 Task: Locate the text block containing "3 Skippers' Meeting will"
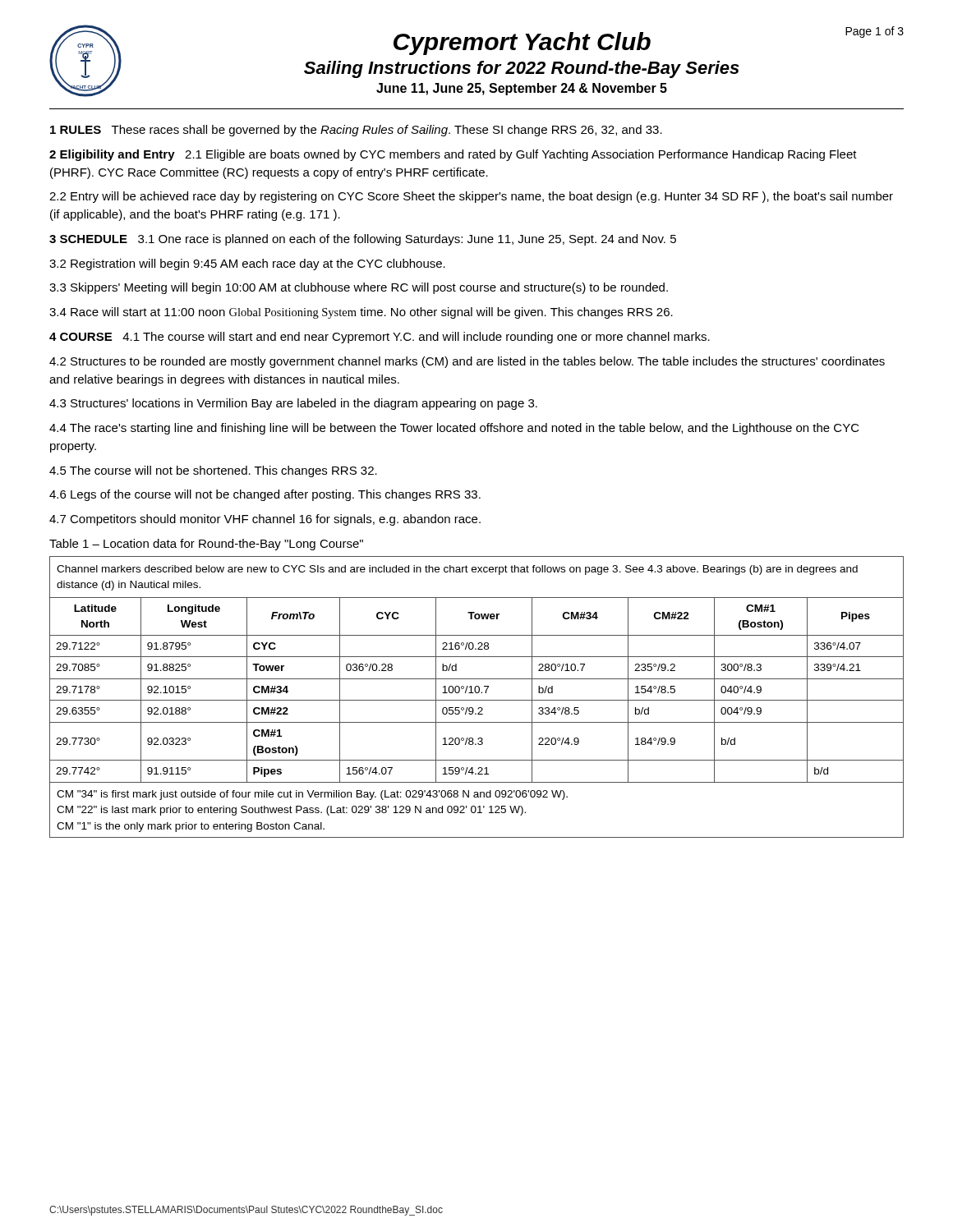coord(359,287)
